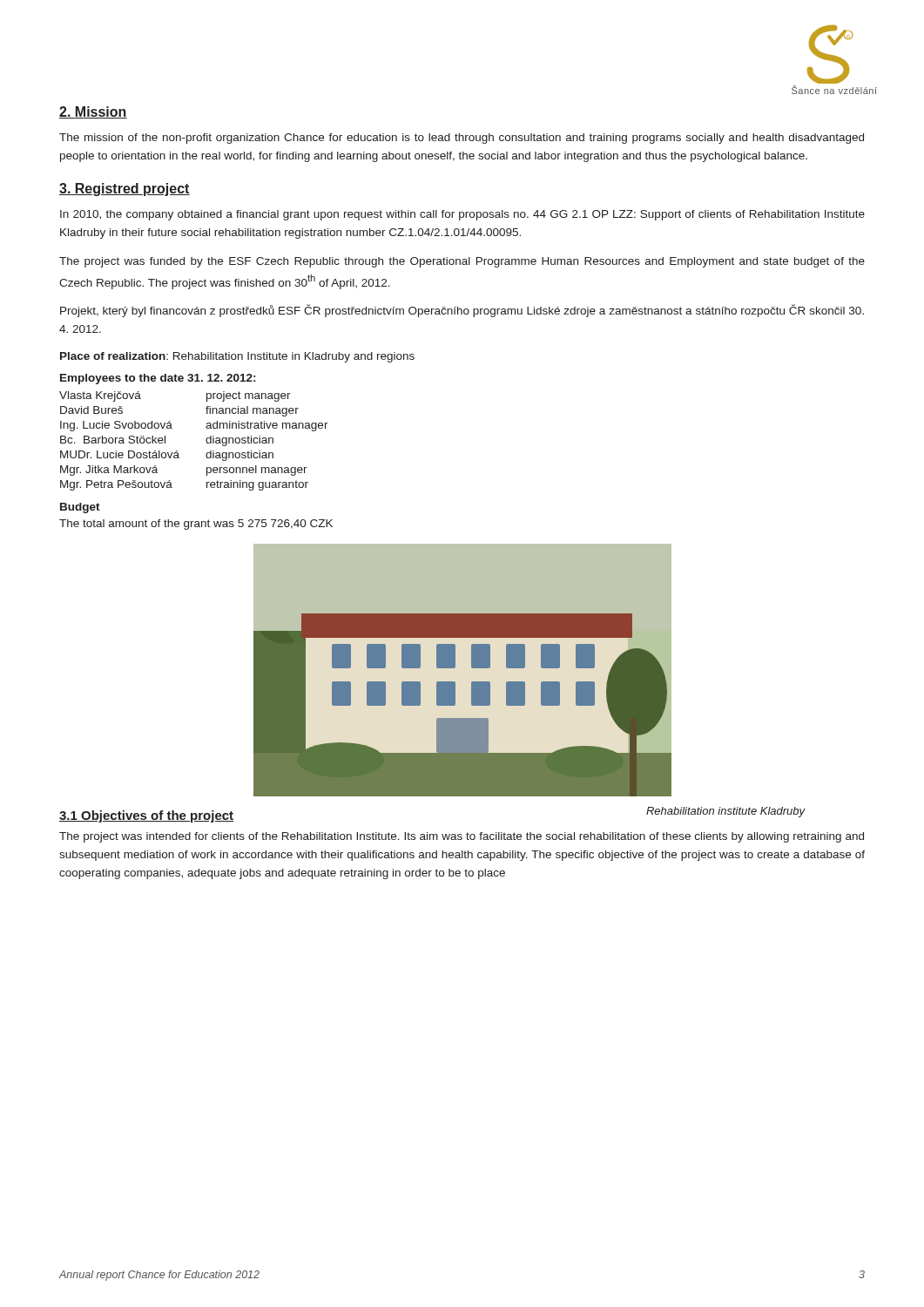Image resolution: width=924 pixels, height=1307 pixels.
Task: Find the text block with the text "In 2010, the"
Action: tap(462, 223)
